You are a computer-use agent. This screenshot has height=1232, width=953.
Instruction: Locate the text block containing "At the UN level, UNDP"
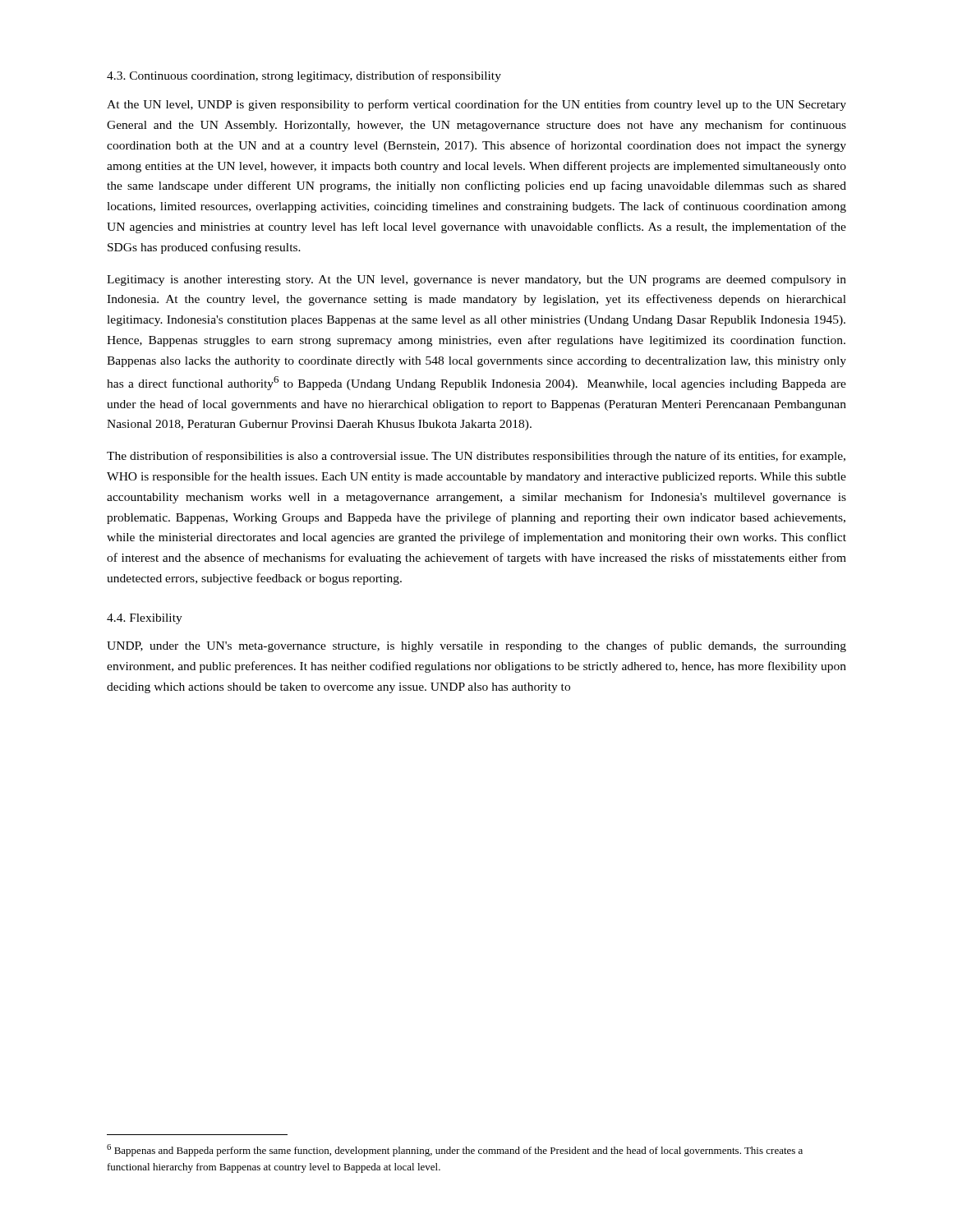click(476, 175)
